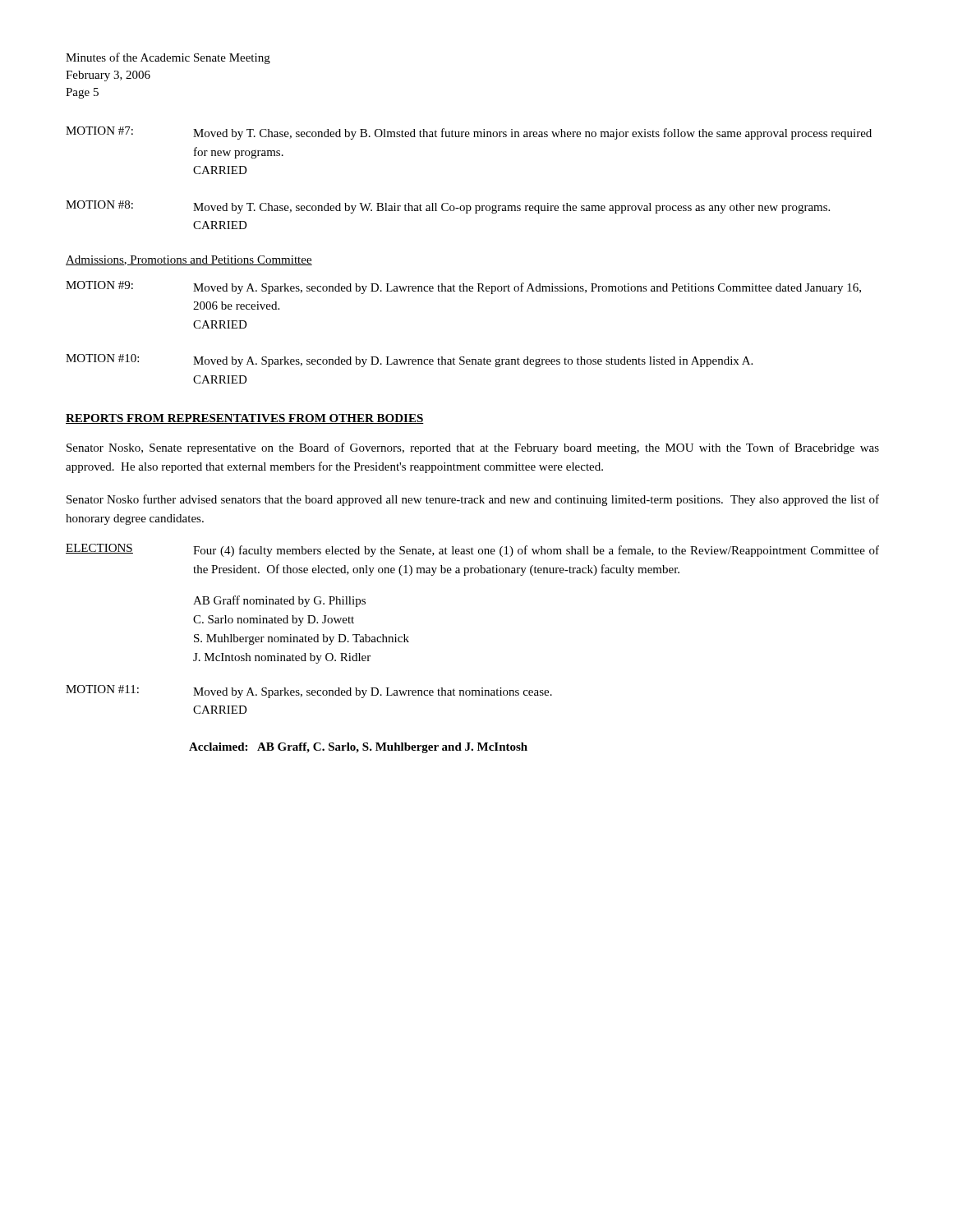953x1232 pixels.
Task: Where is the passage that starts "MOTION #7: Moved by T. Chase,"?
Action: tap(469, 133)
